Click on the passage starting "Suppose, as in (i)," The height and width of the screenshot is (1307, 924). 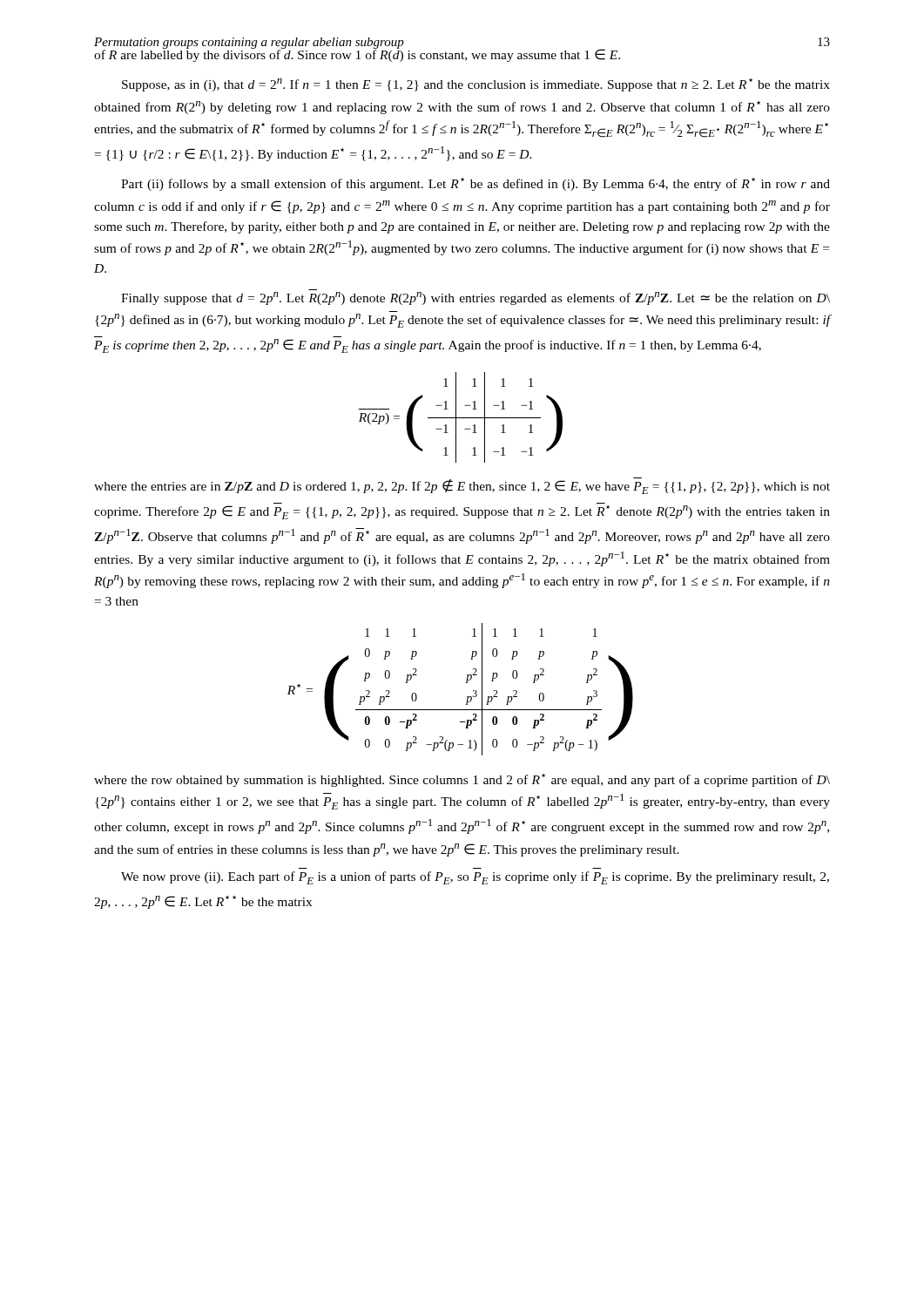tap(462, 118)
